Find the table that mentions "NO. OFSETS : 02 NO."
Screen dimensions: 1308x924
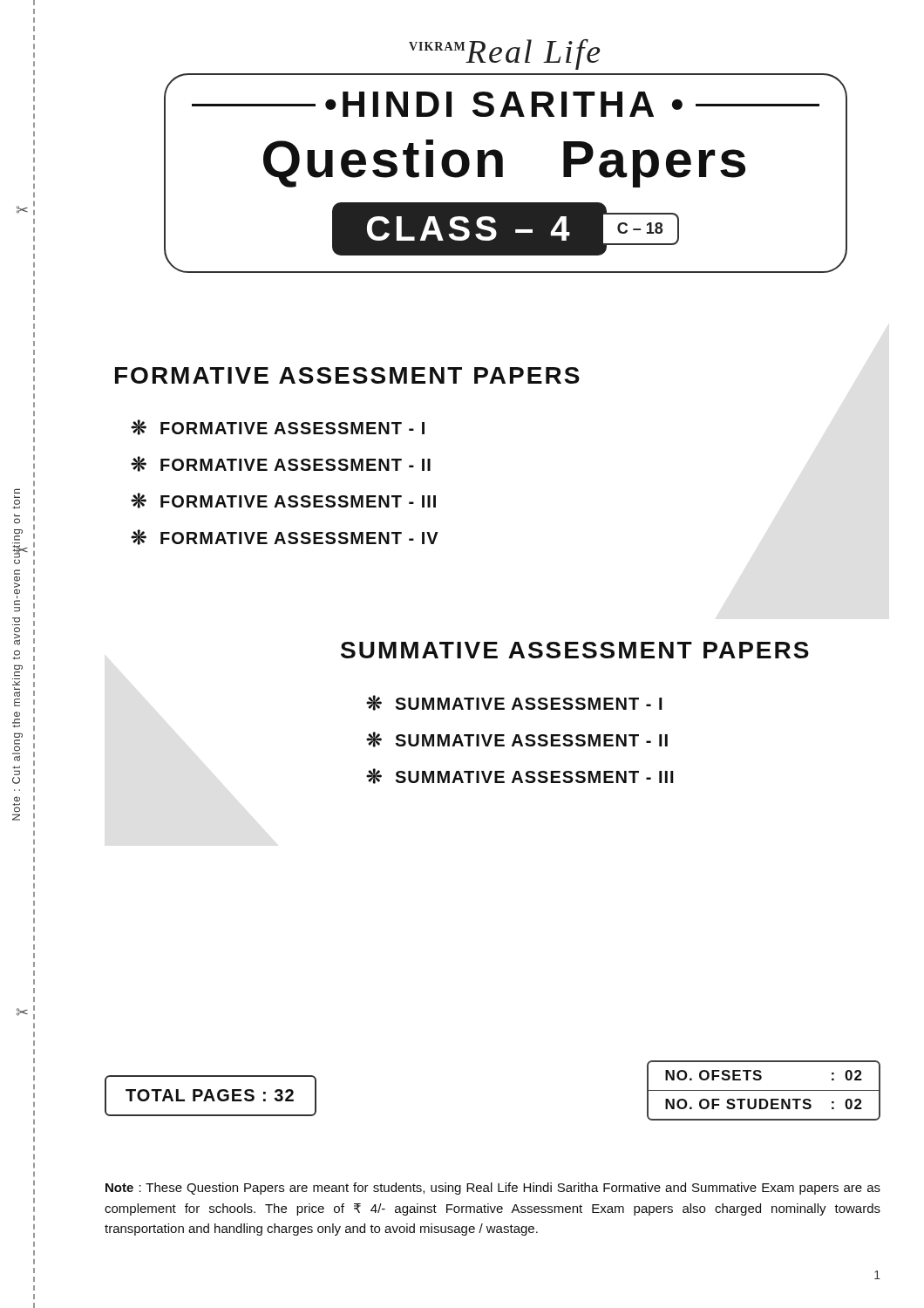coord(764,1090)
